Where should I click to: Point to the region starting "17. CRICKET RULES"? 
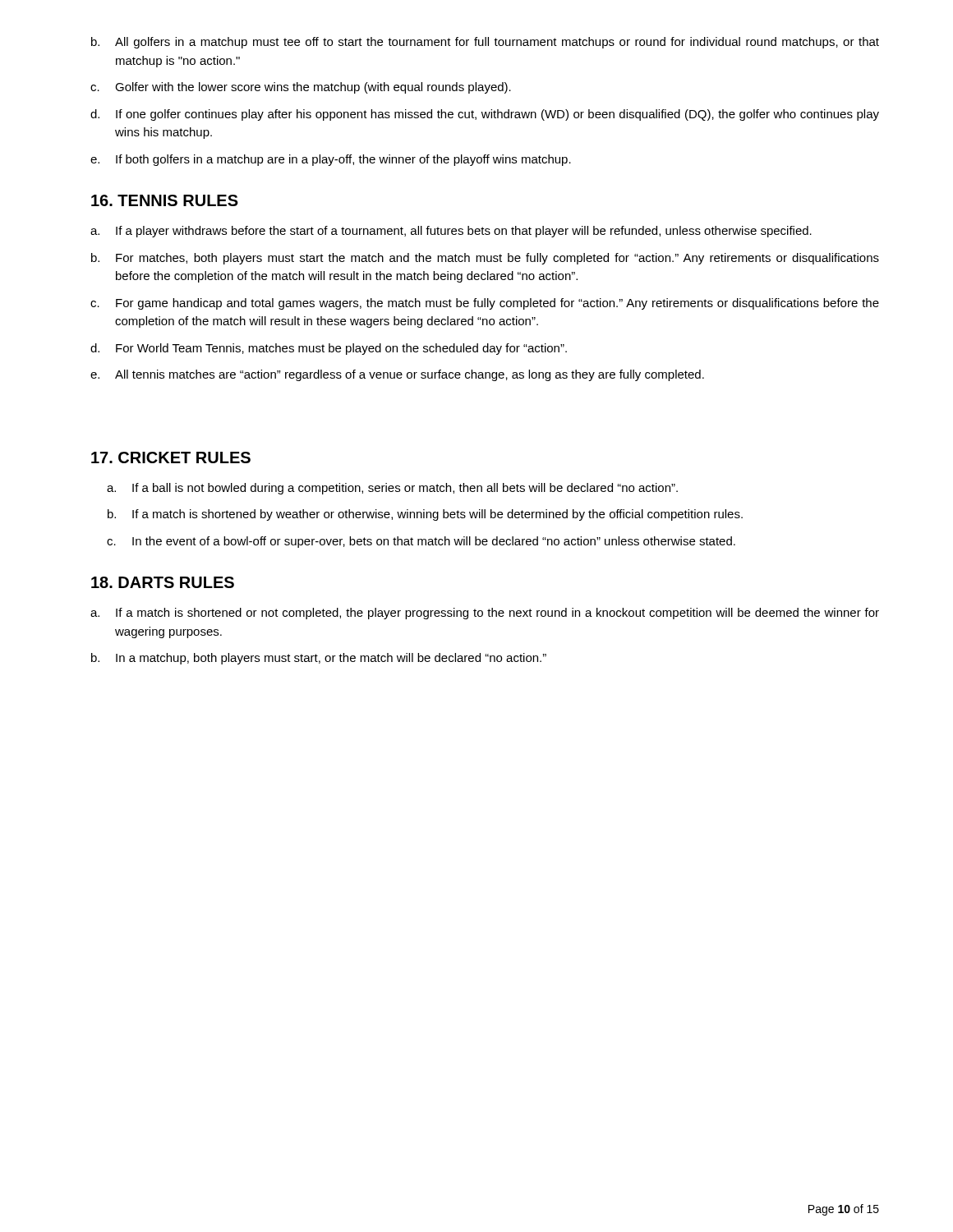(171, 457)
